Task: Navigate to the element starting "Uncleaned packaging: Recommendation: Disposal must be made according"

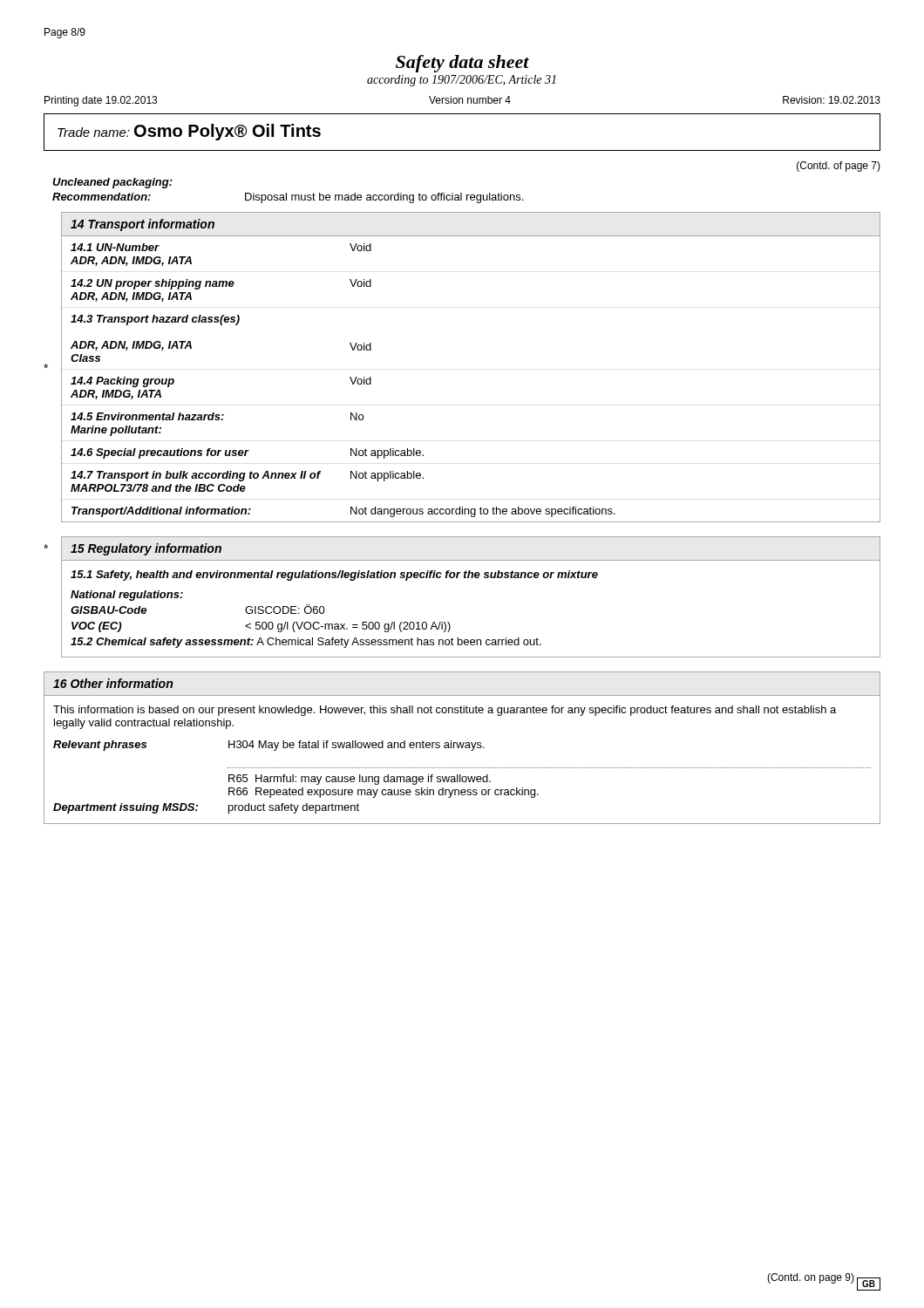Action: (466, 189)
